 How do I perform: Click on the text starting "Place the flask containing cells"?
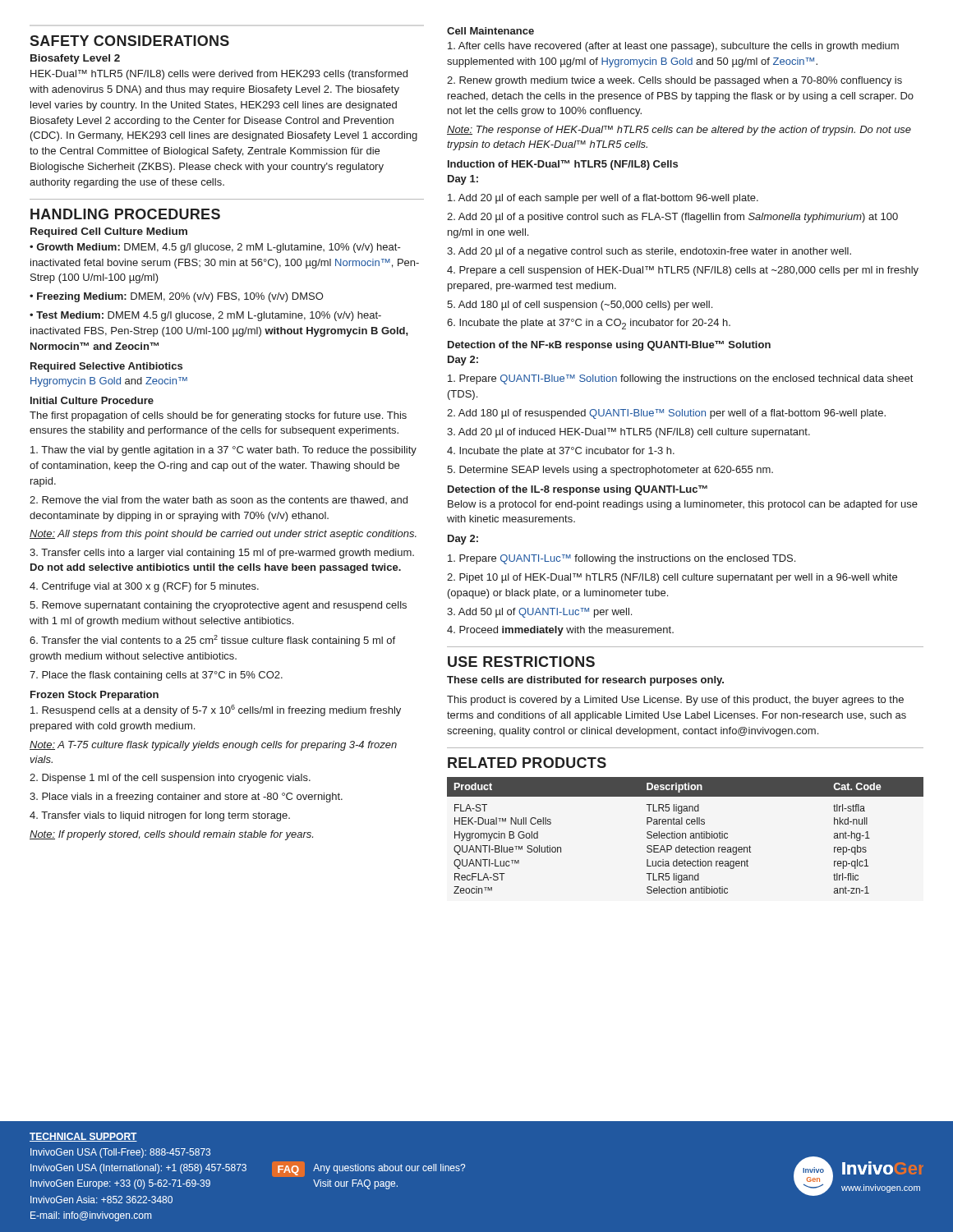[227, 675]
